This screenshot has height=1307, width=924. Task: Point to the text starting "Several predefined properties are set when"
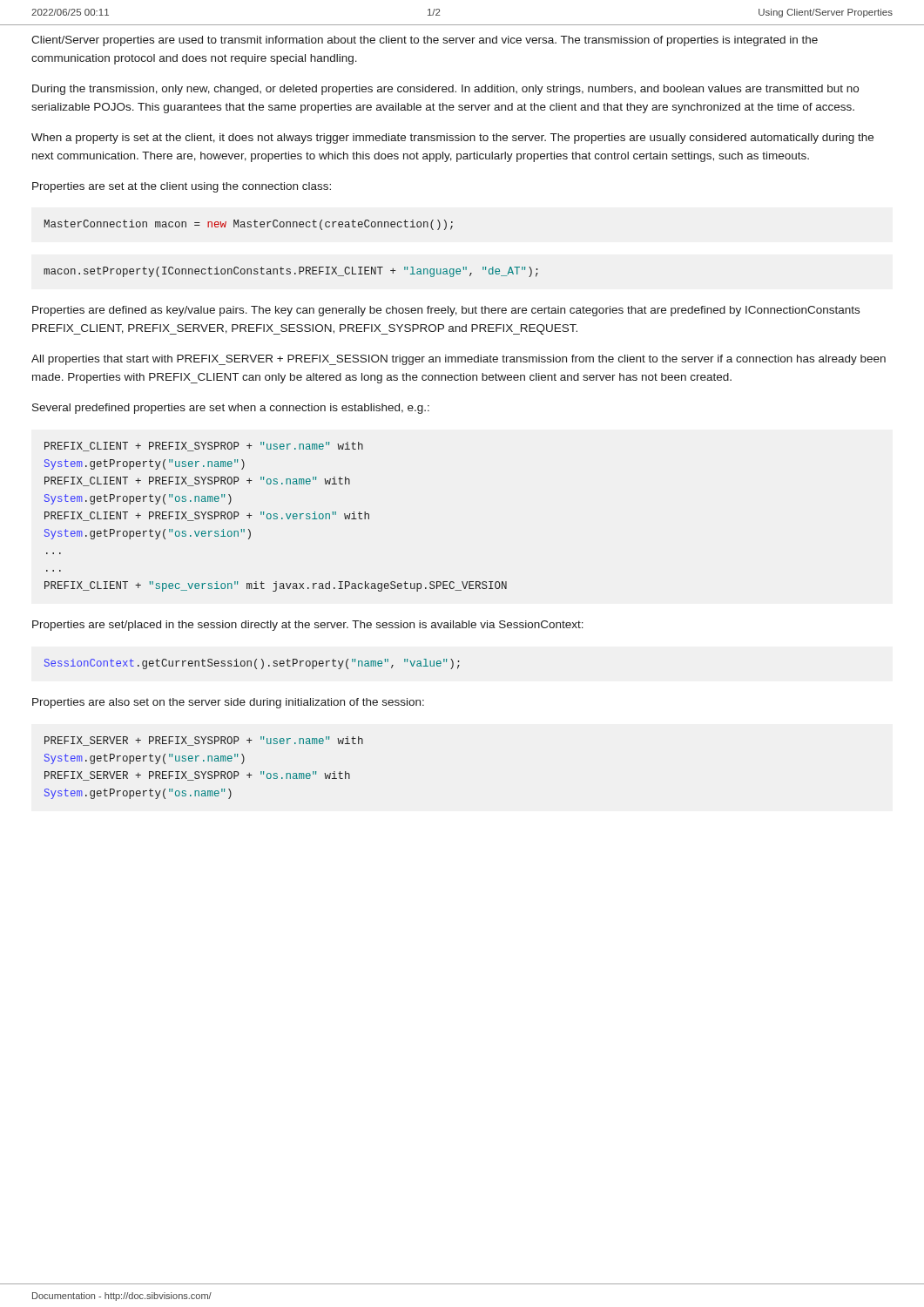coord(231,408)
